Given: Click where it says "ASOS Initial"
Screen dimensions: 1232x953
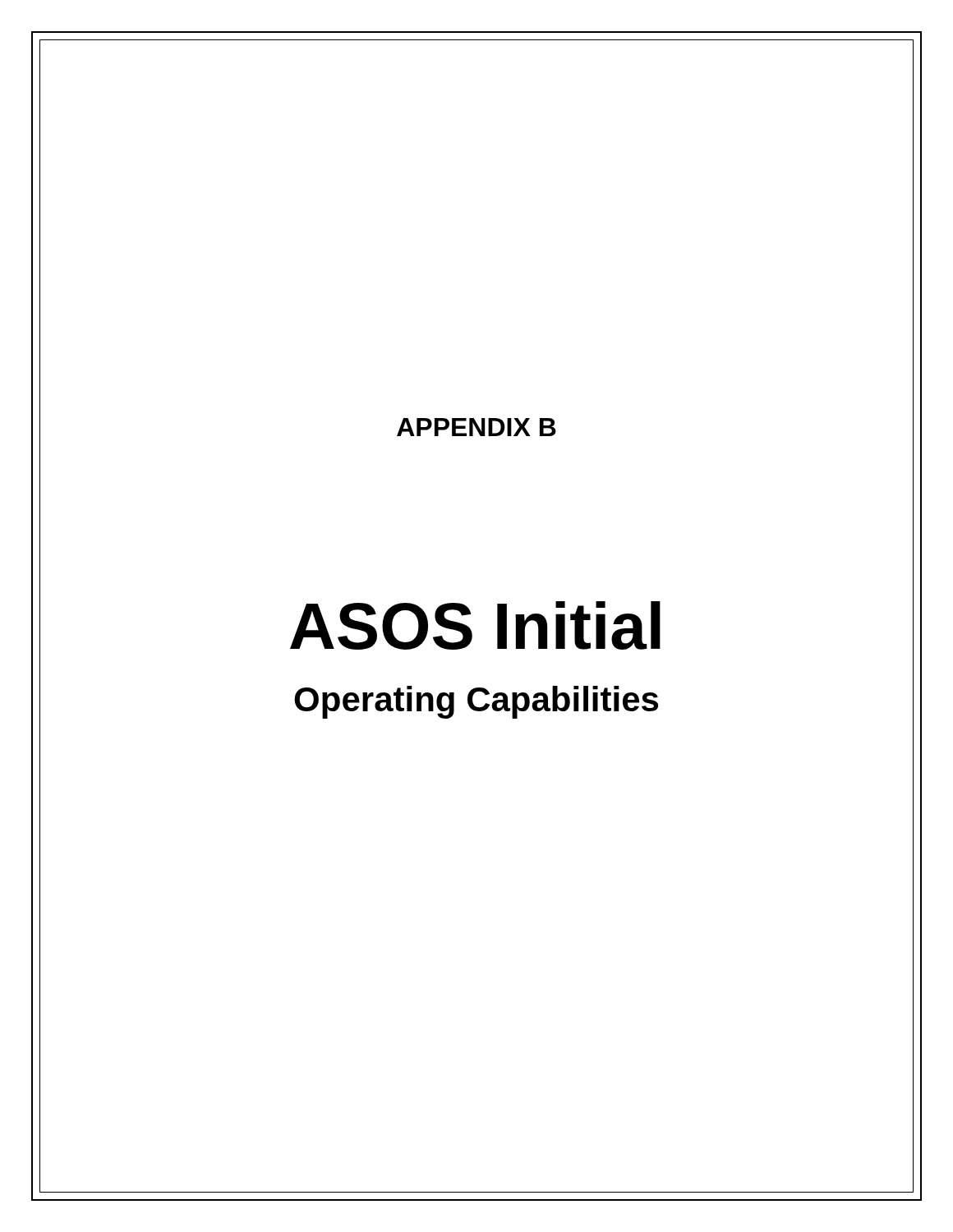Looking at the screenshot, I should click(476, 627).
